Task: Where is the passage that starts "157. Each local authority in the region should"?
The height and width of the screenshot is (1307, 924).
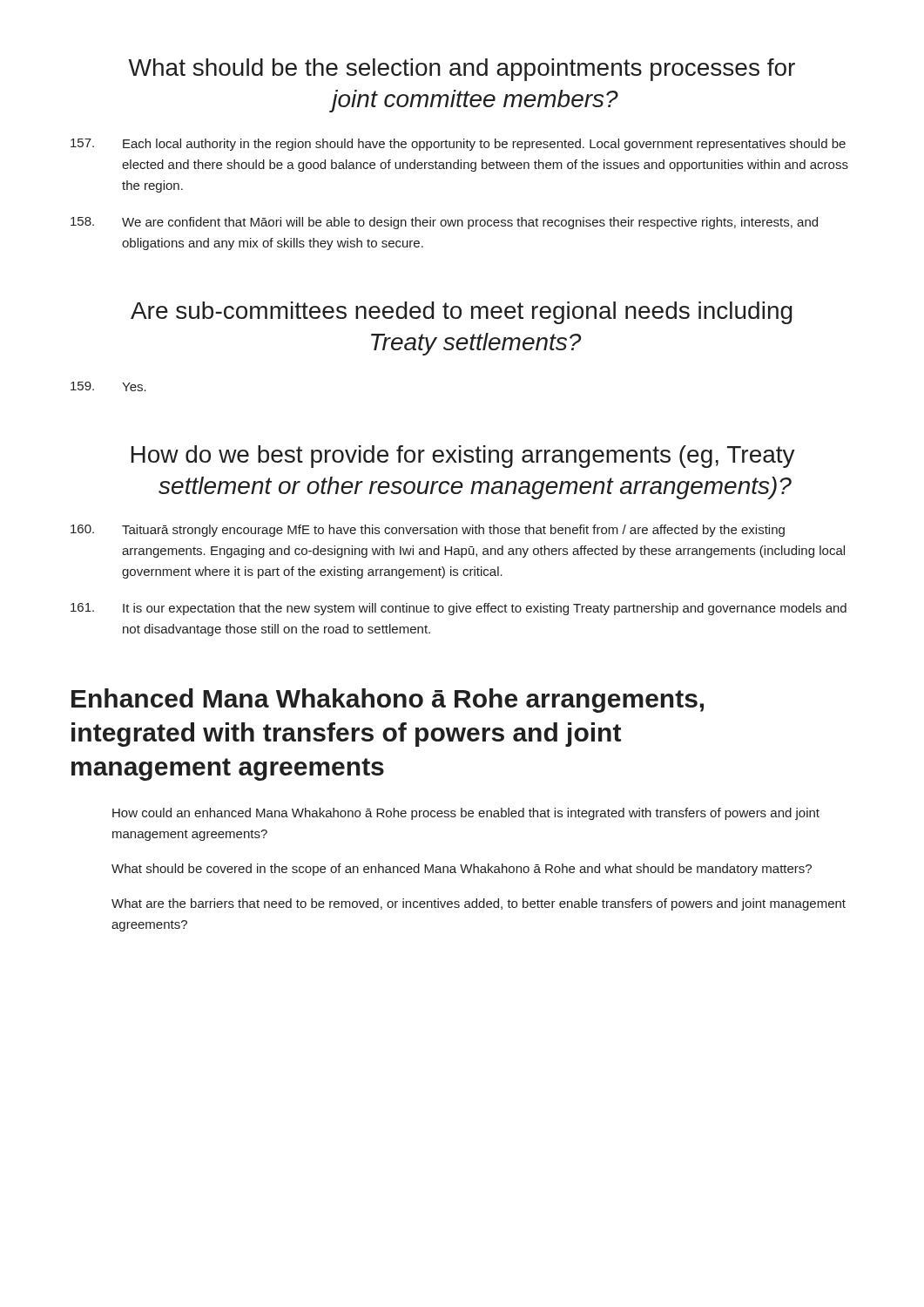Action: [462, 165]
